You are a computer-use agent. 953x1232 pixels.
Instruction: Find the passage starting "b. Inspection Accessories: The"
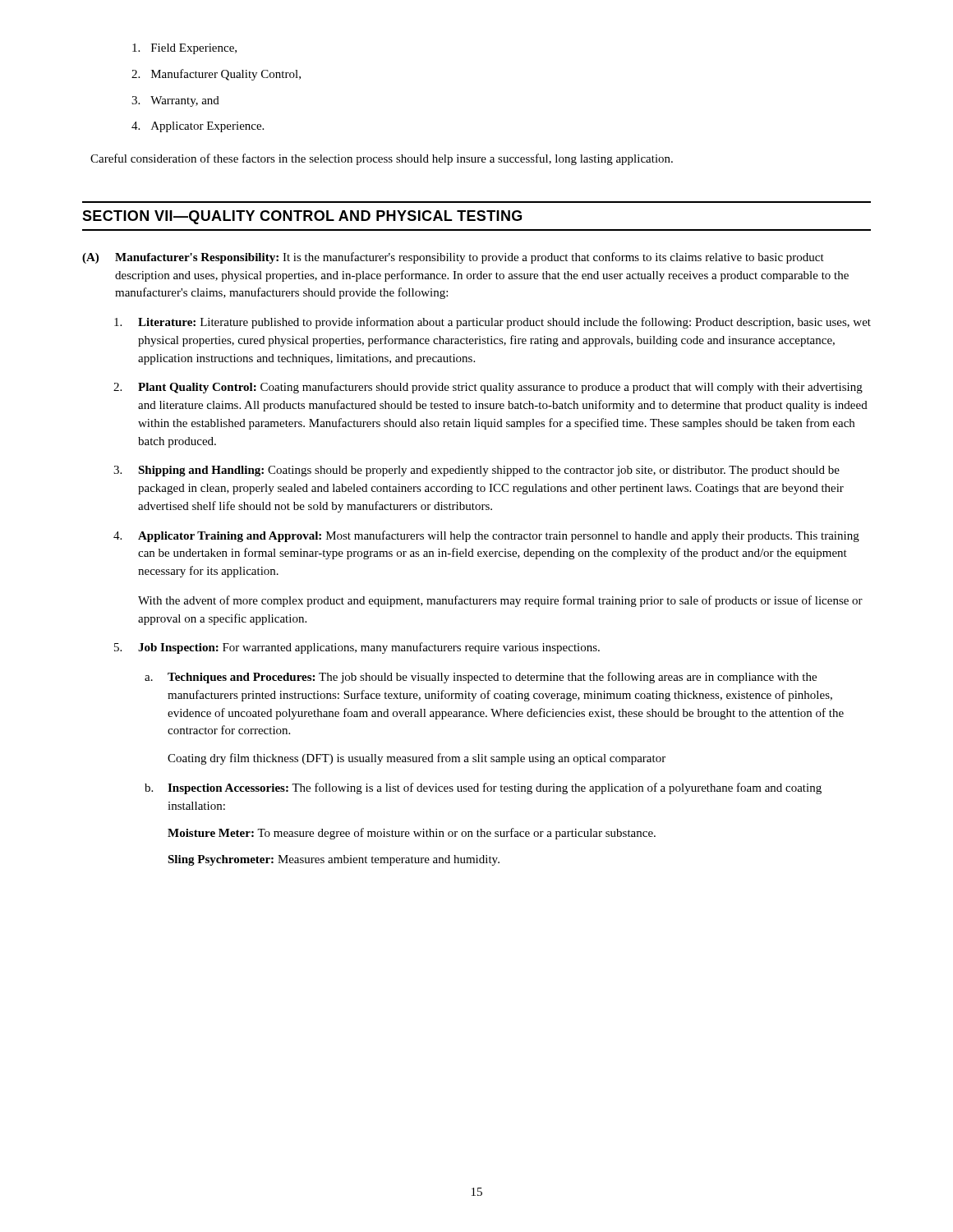[508, 797]
